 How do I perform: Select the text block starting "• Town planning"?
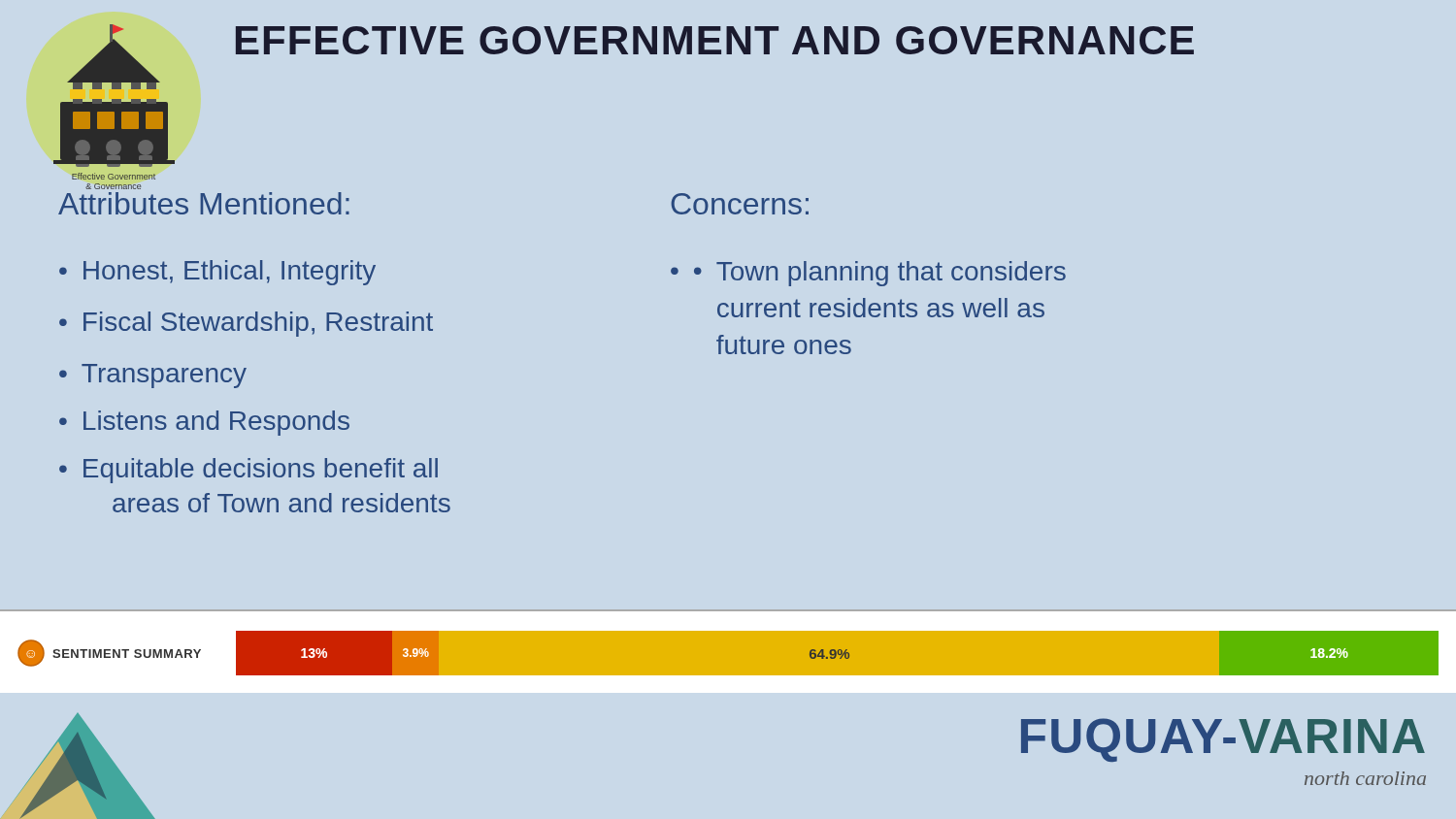click(x=1039, y=308)
